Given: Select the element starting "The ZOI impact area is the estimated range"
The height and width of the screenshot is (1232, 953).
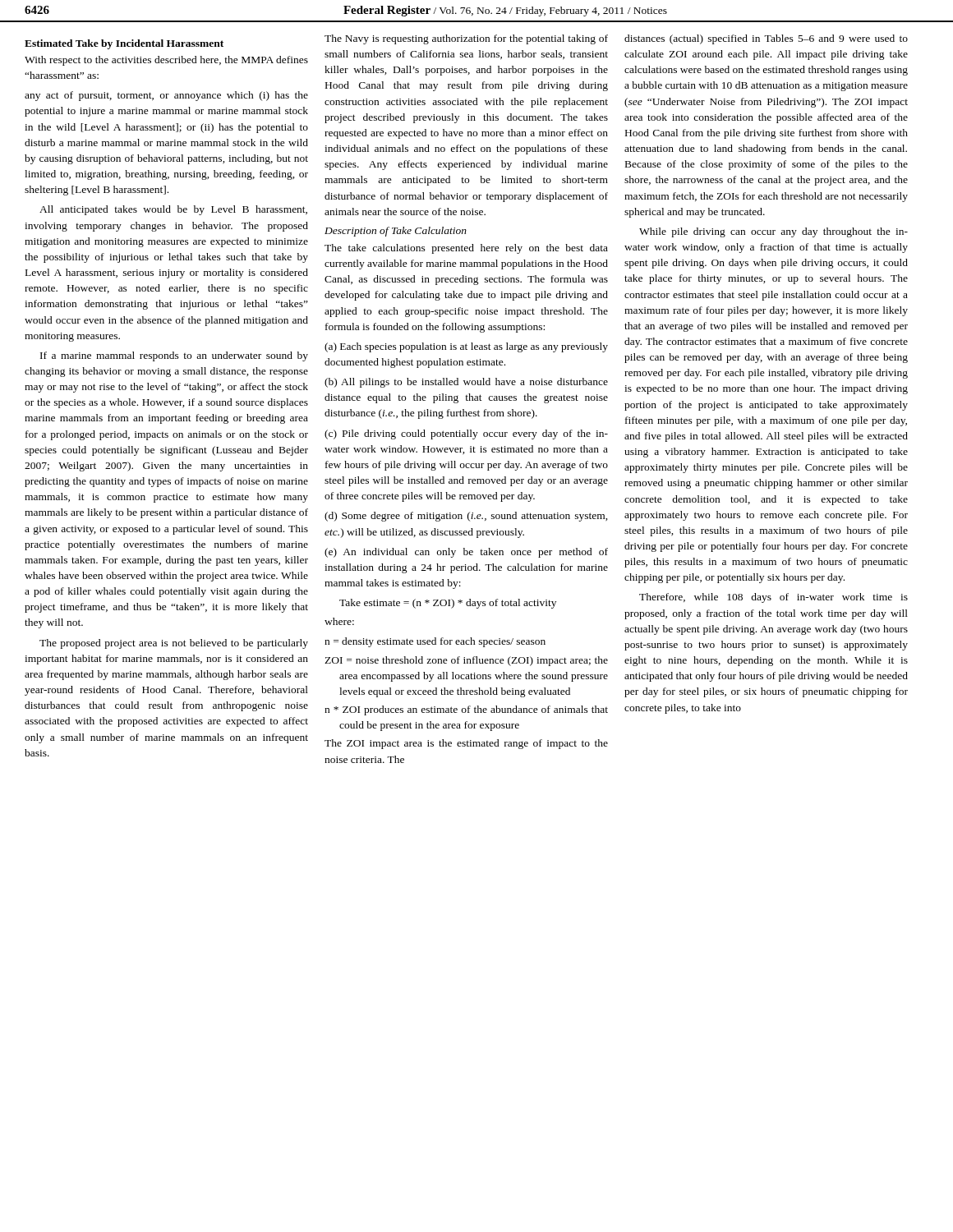Looking at the screenshot, I should pyautogui.click(x=466, y=751).
